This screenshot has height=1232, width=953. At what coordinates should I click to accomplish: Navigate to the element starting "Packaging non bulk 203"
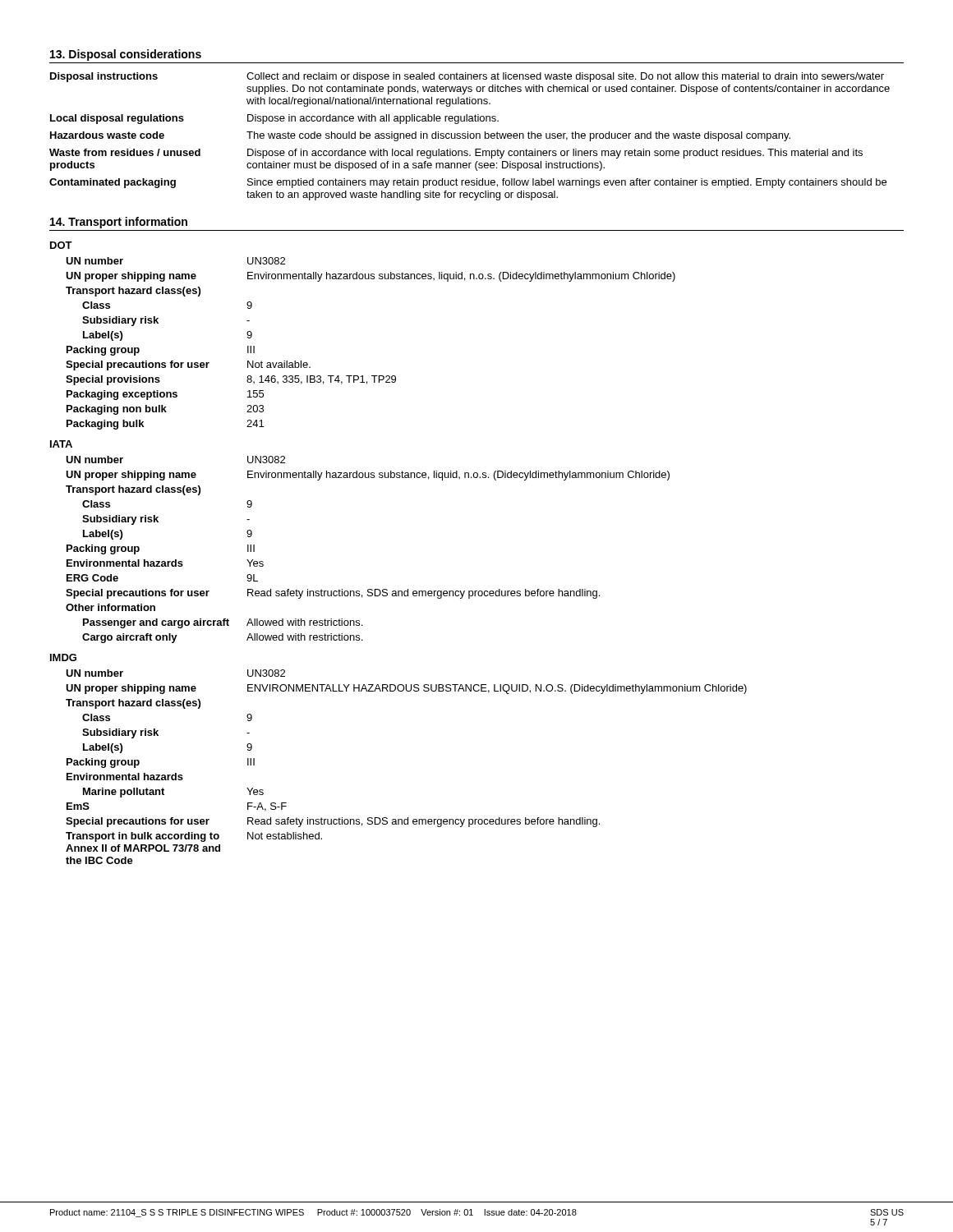[165, 410]
